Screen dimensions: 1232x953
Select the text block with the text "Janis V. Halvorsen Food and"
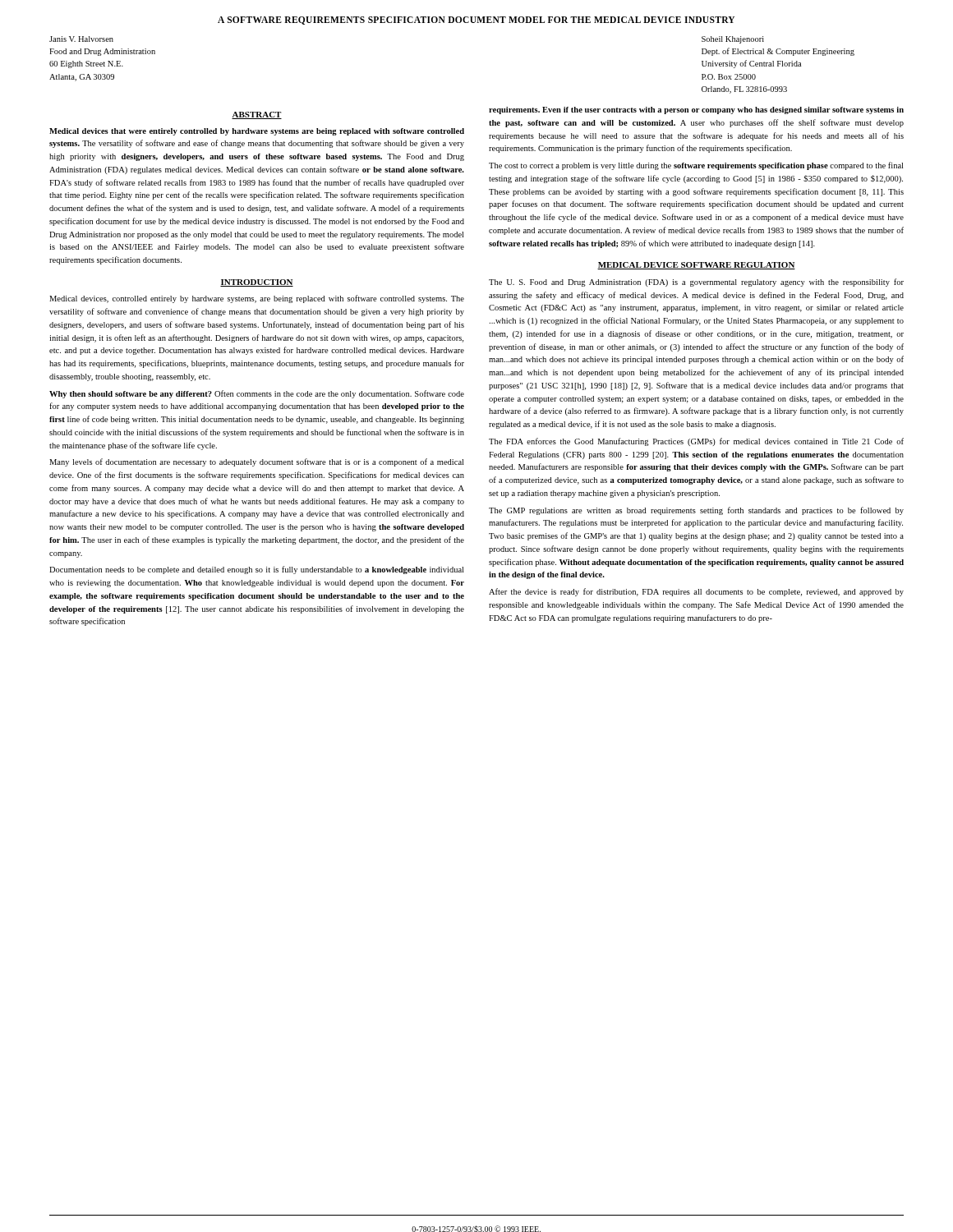coord(81,39)
